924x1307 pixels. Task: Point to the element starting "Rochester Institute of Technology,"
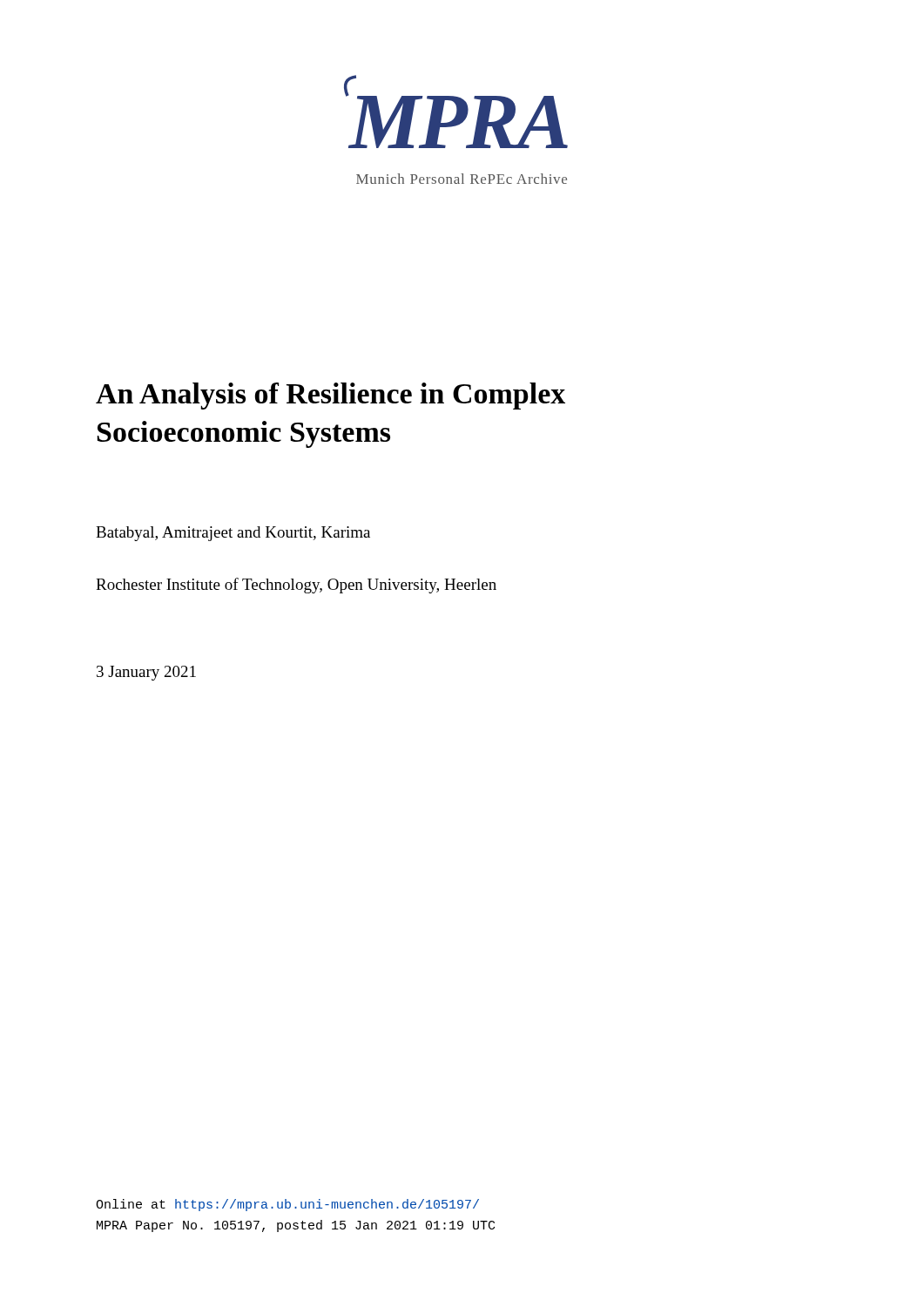[x=296, y=584]
